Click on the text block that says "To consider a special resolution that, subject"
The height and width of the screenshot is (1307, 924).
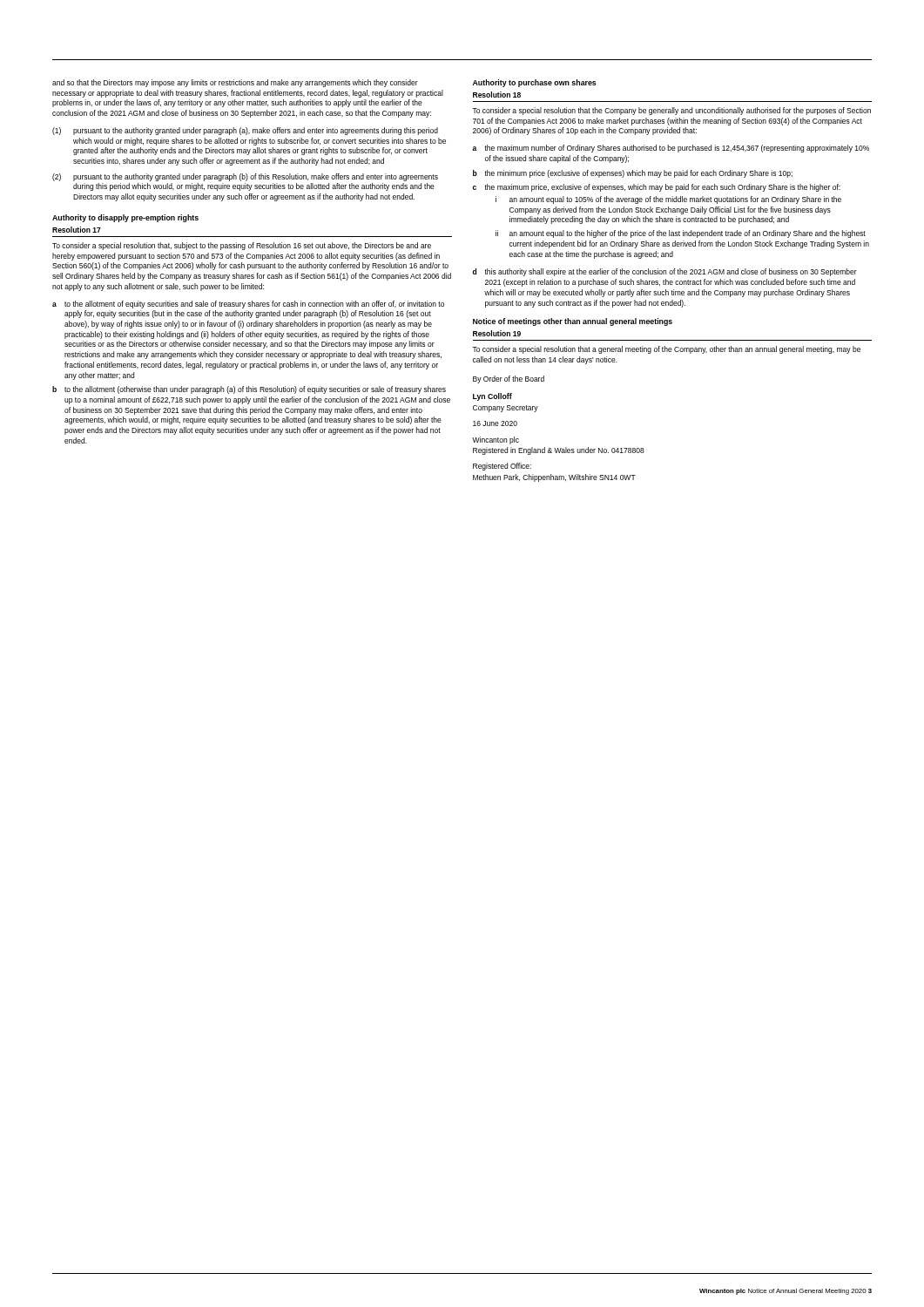pyautogui.click(x=252, y=266)
